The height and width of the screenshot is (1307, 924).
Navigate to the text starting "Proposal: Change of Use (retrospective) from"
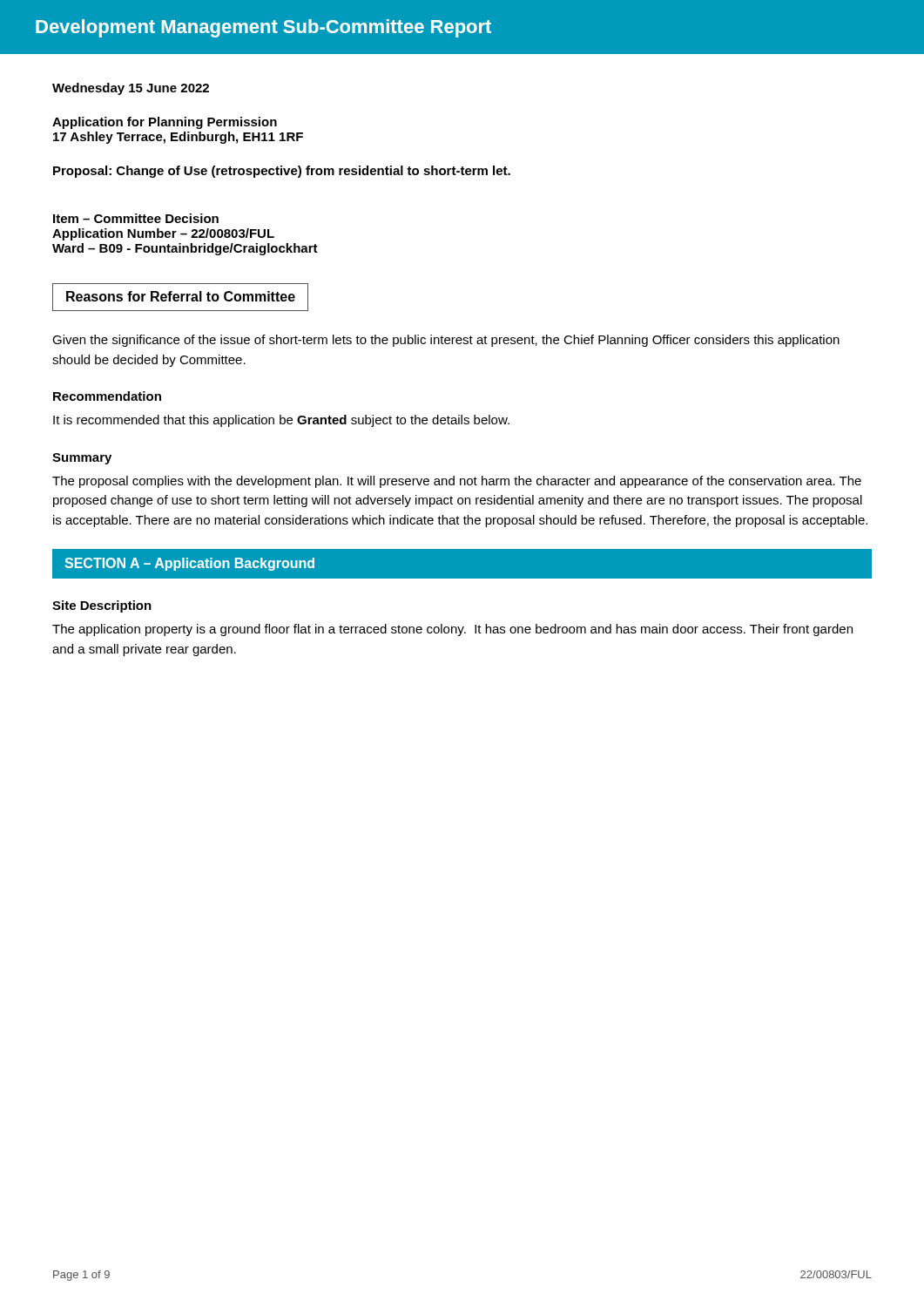[282, 170]
